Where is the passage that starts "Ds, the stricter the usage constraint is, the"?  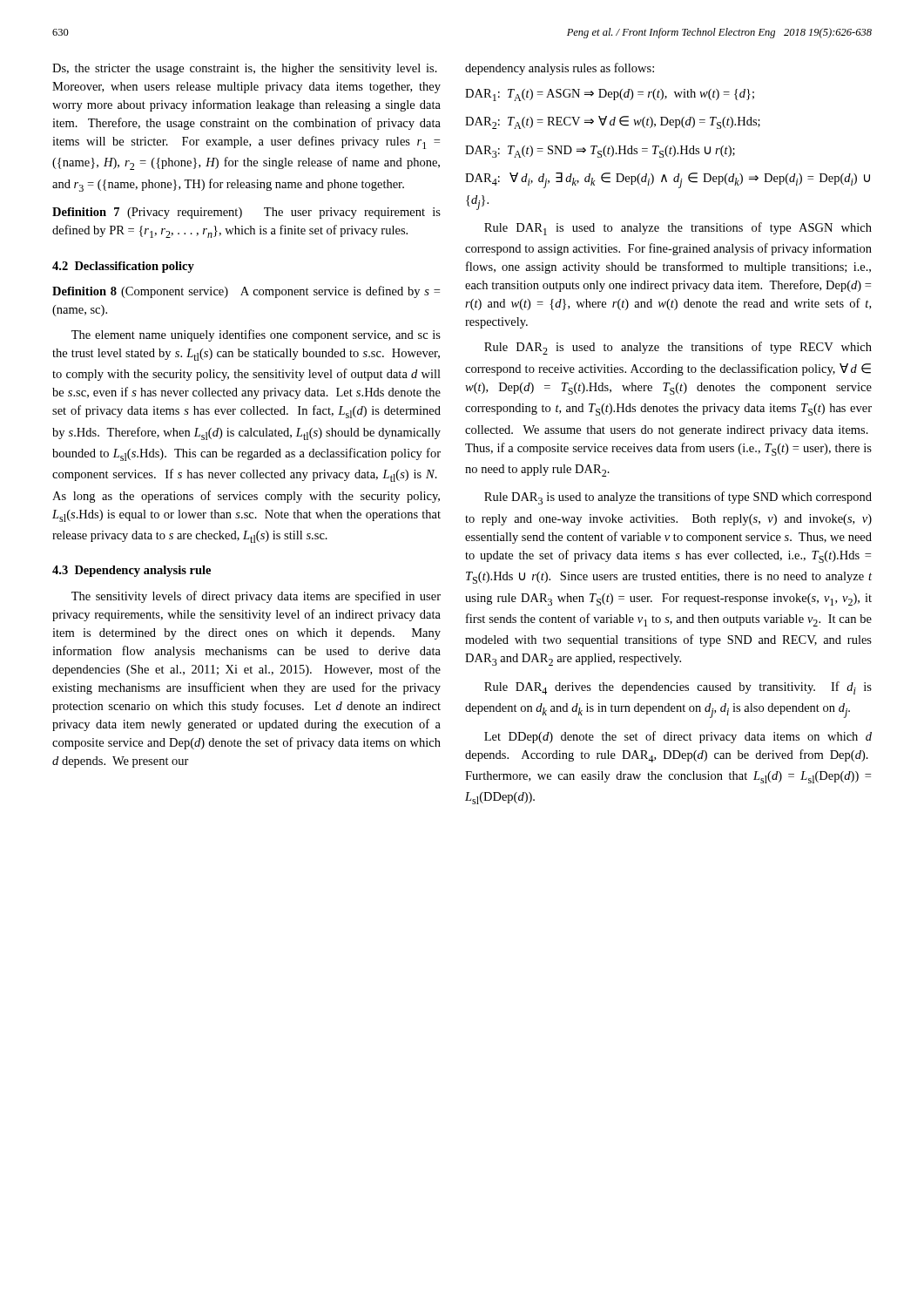click(246, 128)
